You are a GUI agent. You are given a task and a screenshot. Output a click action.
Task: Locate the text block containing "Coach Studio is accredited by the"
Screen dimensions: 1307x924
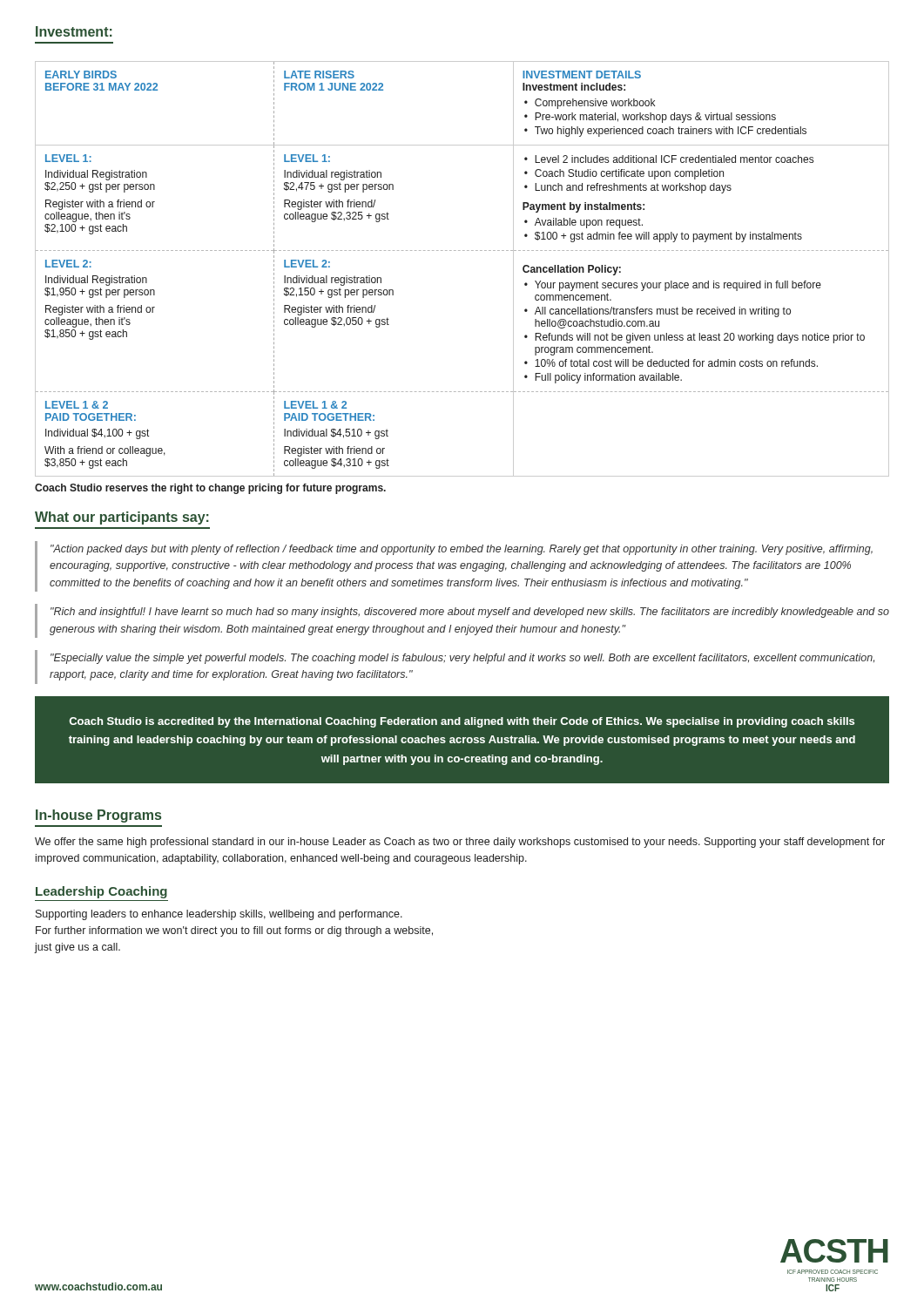(x=462, y=739)
